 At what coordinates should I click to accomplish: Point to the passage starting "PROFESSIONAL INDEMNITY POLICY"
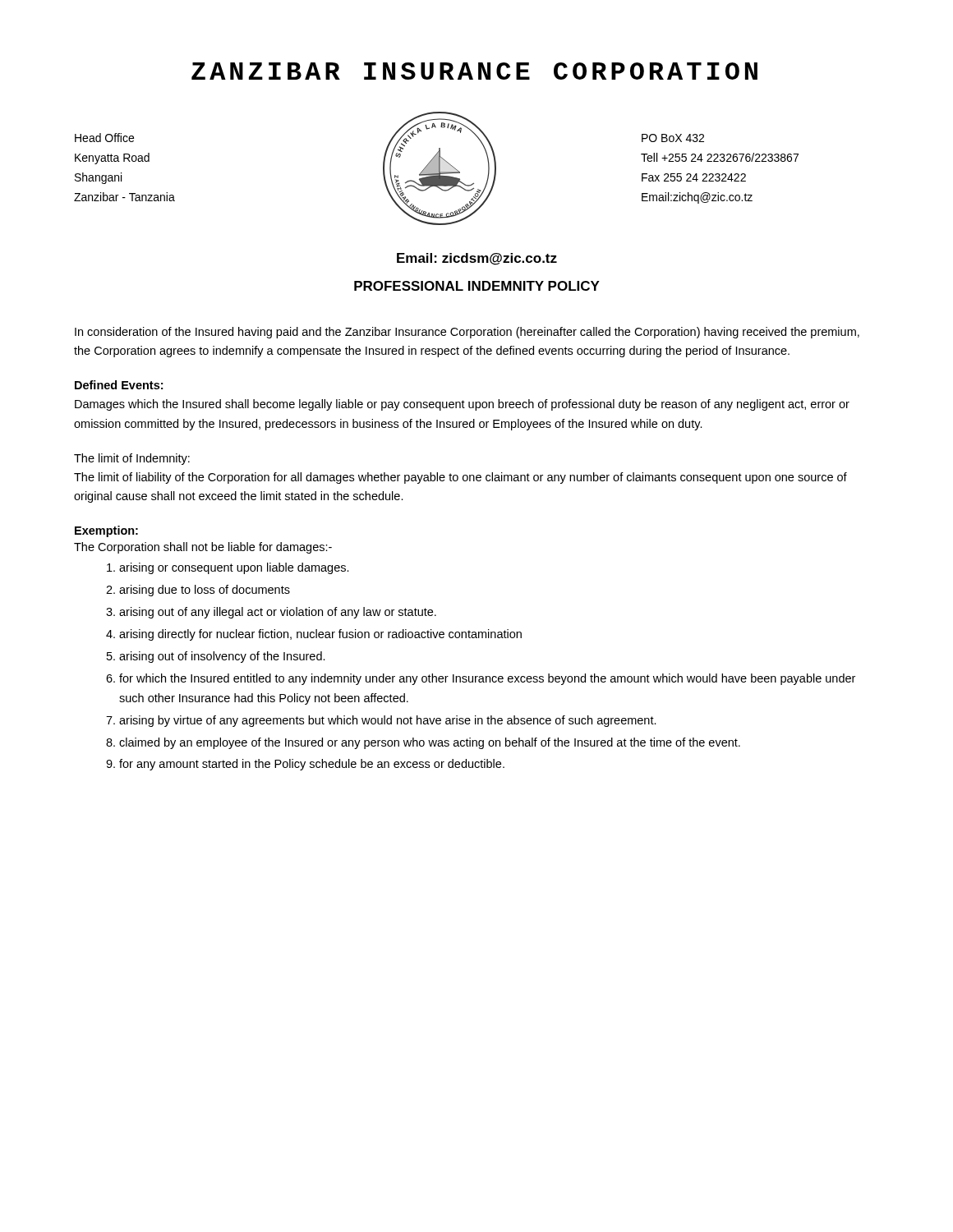pyautogui.click(x=476, y=286)
